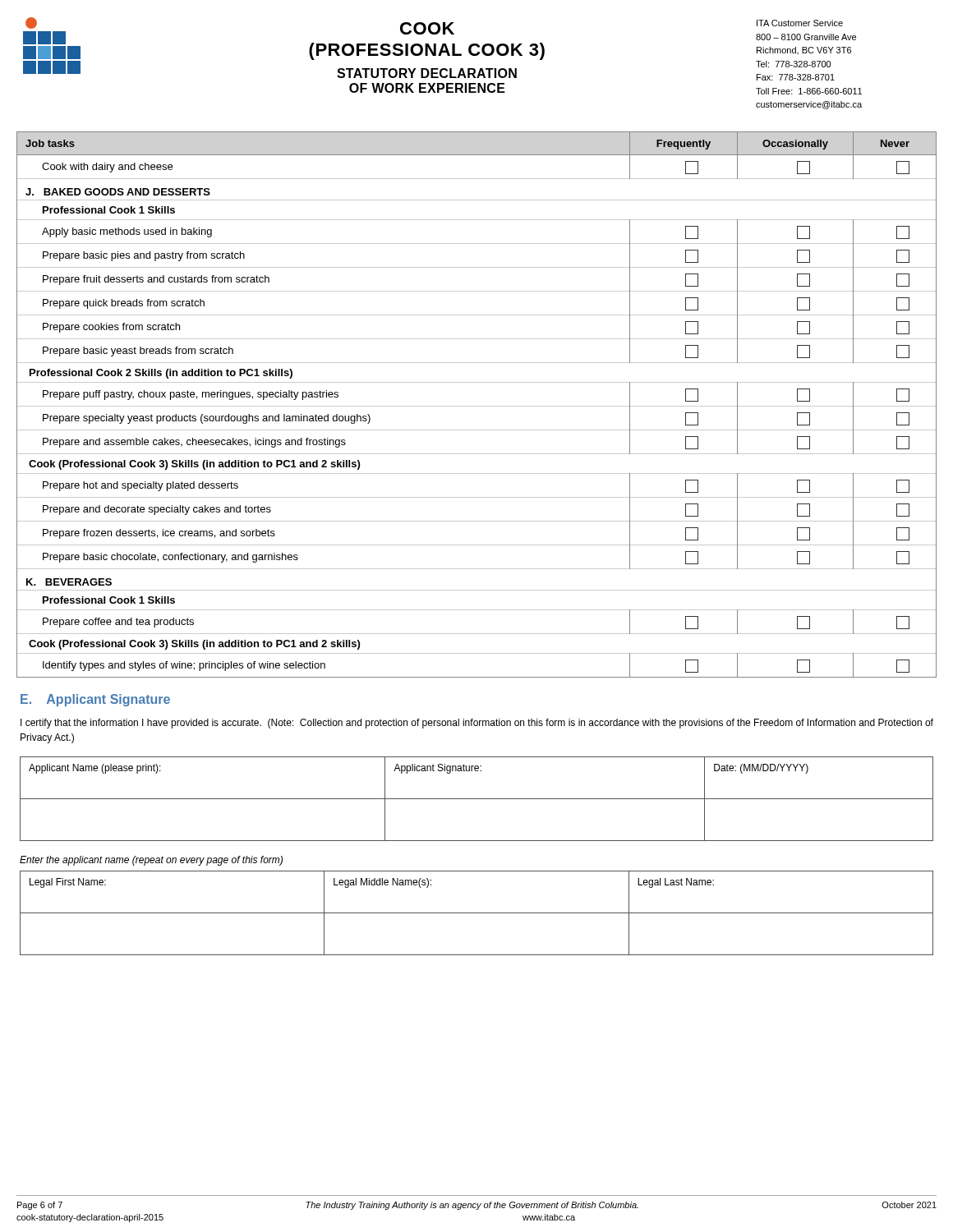The width and height of the screenshot is (953, 1232).
Task: Select the table that reads "Prepare and decorate"
Action: point(476,404)
